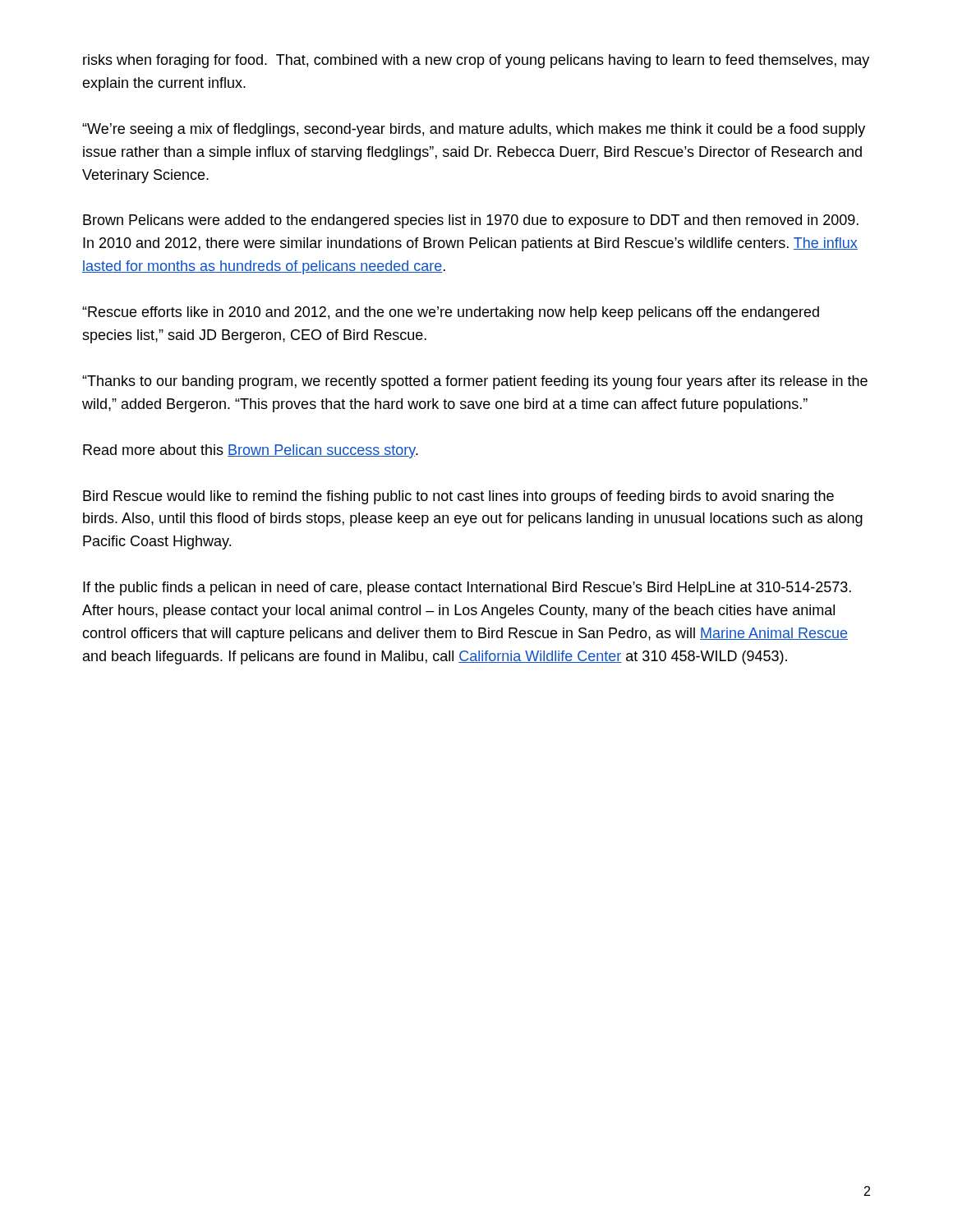Locate the text block containing "Read more about this"

(251, 450)
